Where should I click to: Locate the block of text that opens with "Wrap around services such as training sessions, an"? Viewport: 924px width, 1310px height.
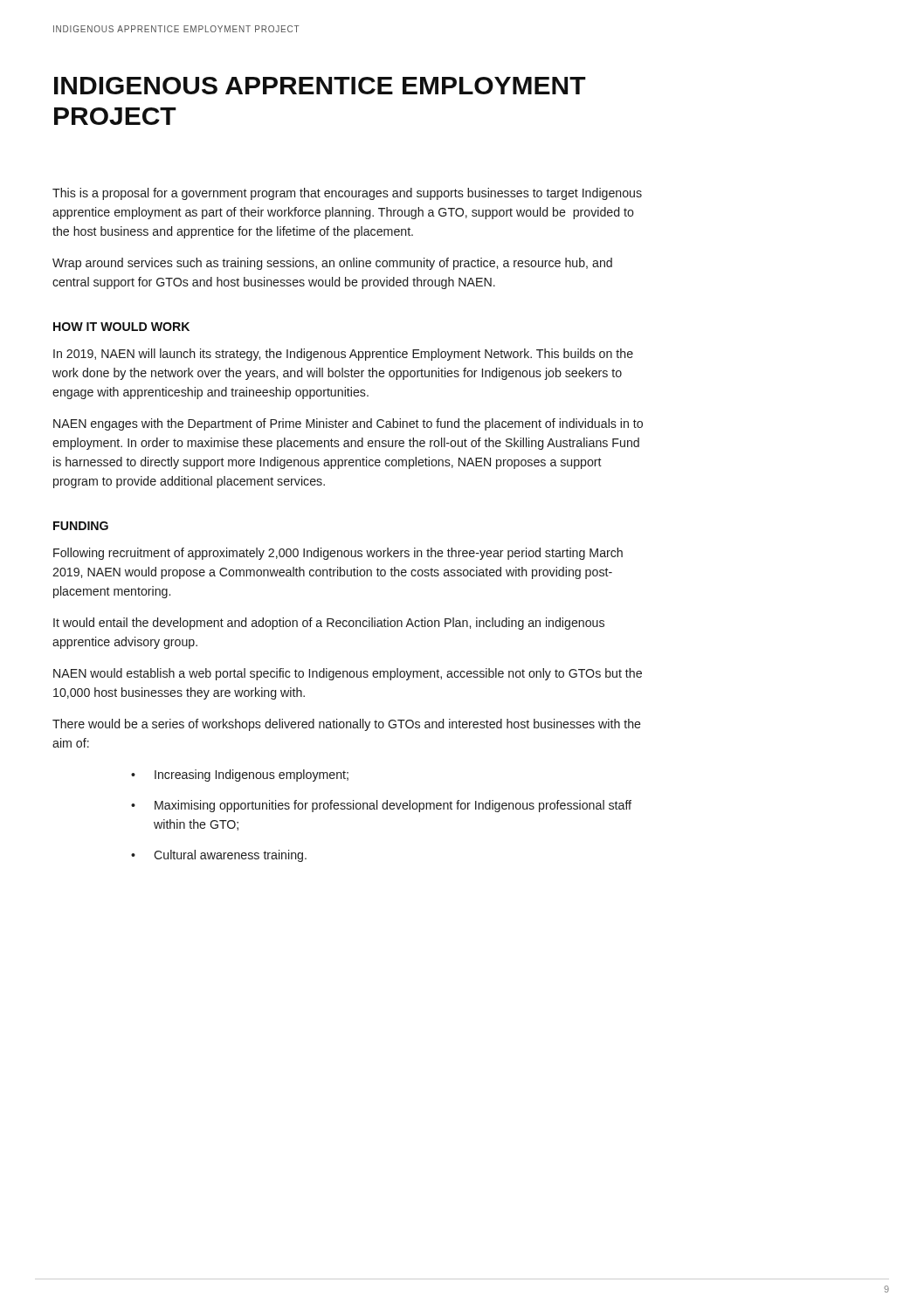[333, 272]
